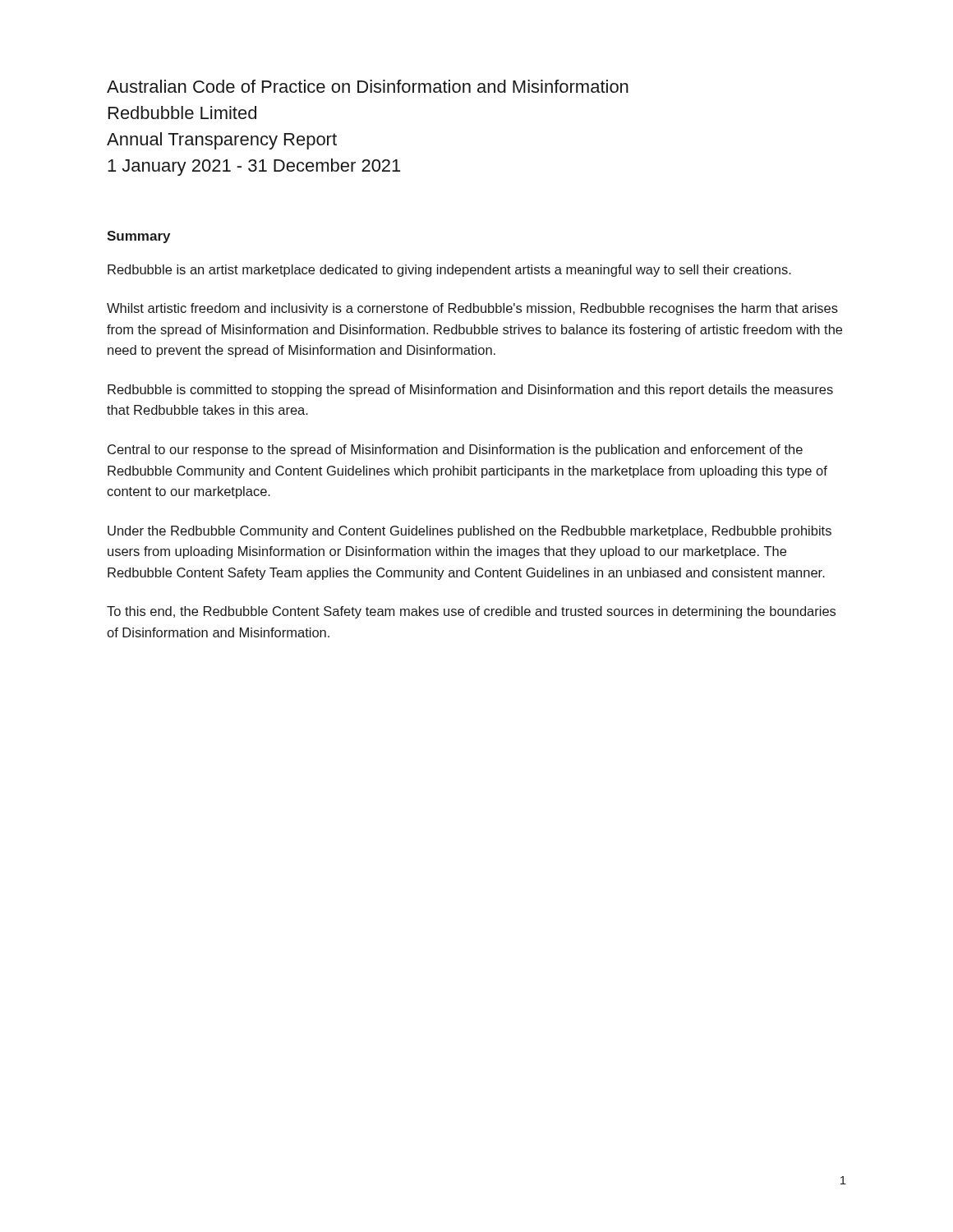Click a section header
This screenshot has height=1232, width=953.
click(139, 236)
